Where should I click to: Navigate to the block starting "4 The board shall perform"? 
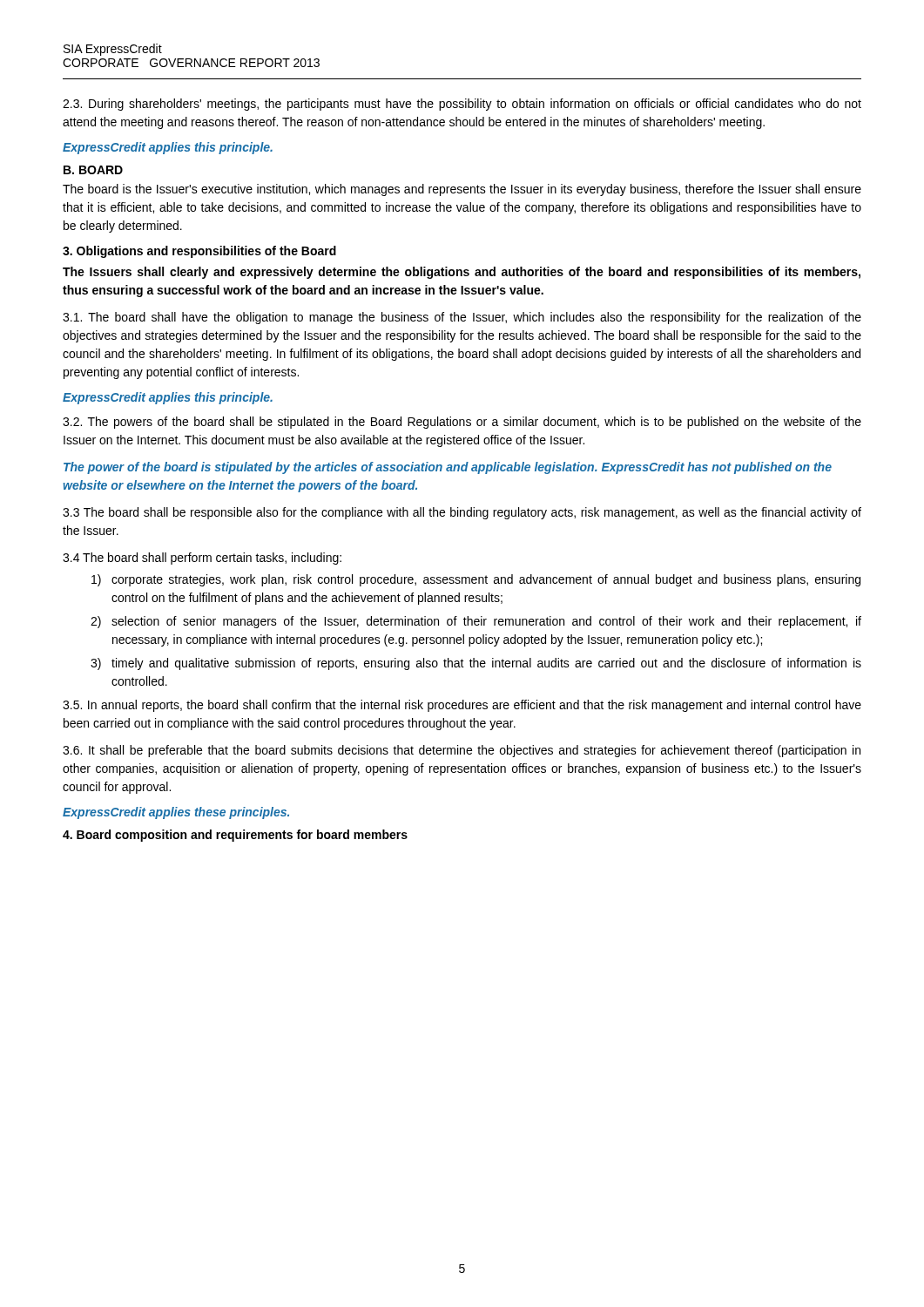pyautogui.click(x=203, y=558)
